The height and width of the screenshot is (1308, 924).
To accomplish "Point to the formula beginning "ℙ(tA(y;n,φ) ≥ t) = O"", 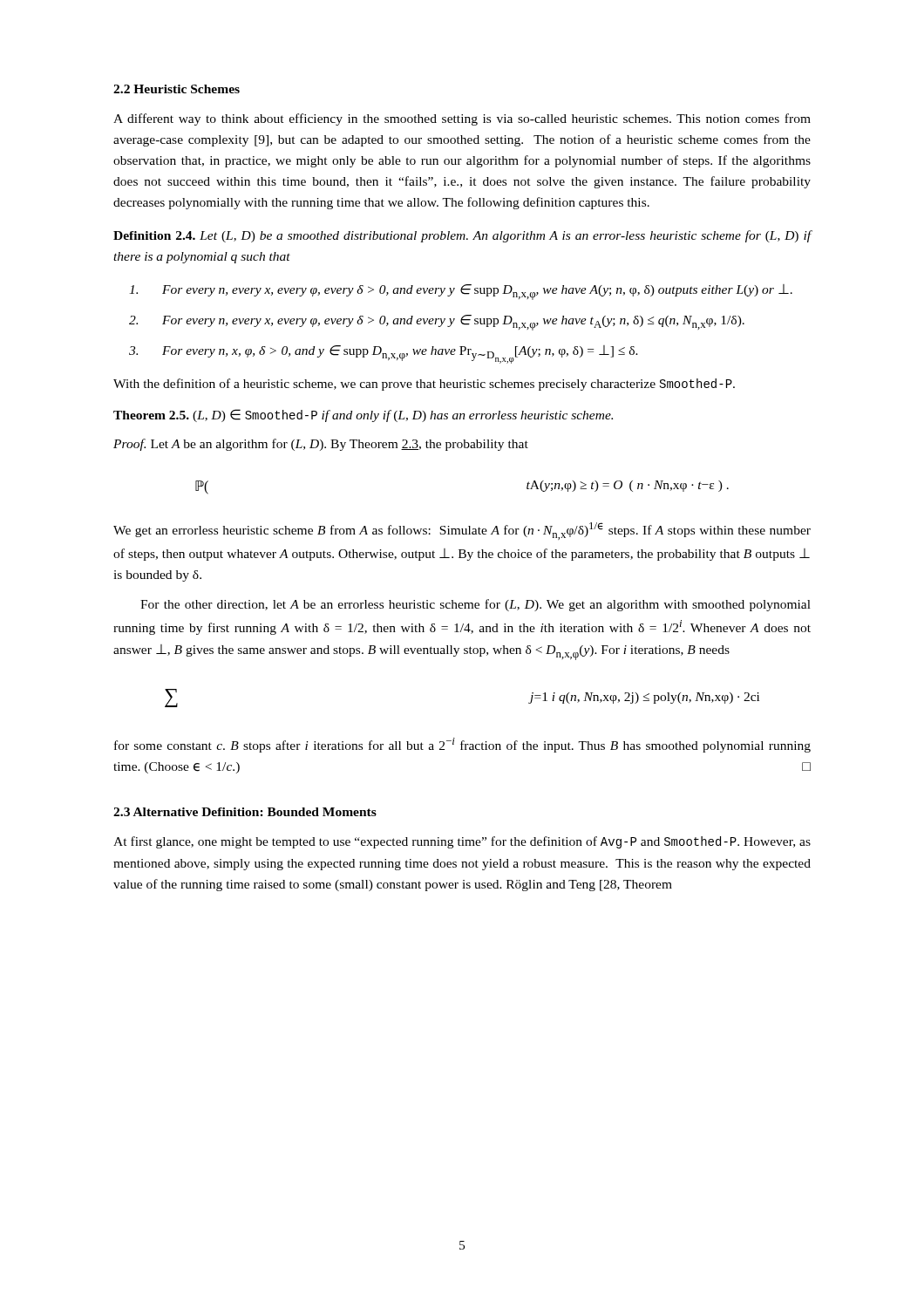I will [202, 486].
